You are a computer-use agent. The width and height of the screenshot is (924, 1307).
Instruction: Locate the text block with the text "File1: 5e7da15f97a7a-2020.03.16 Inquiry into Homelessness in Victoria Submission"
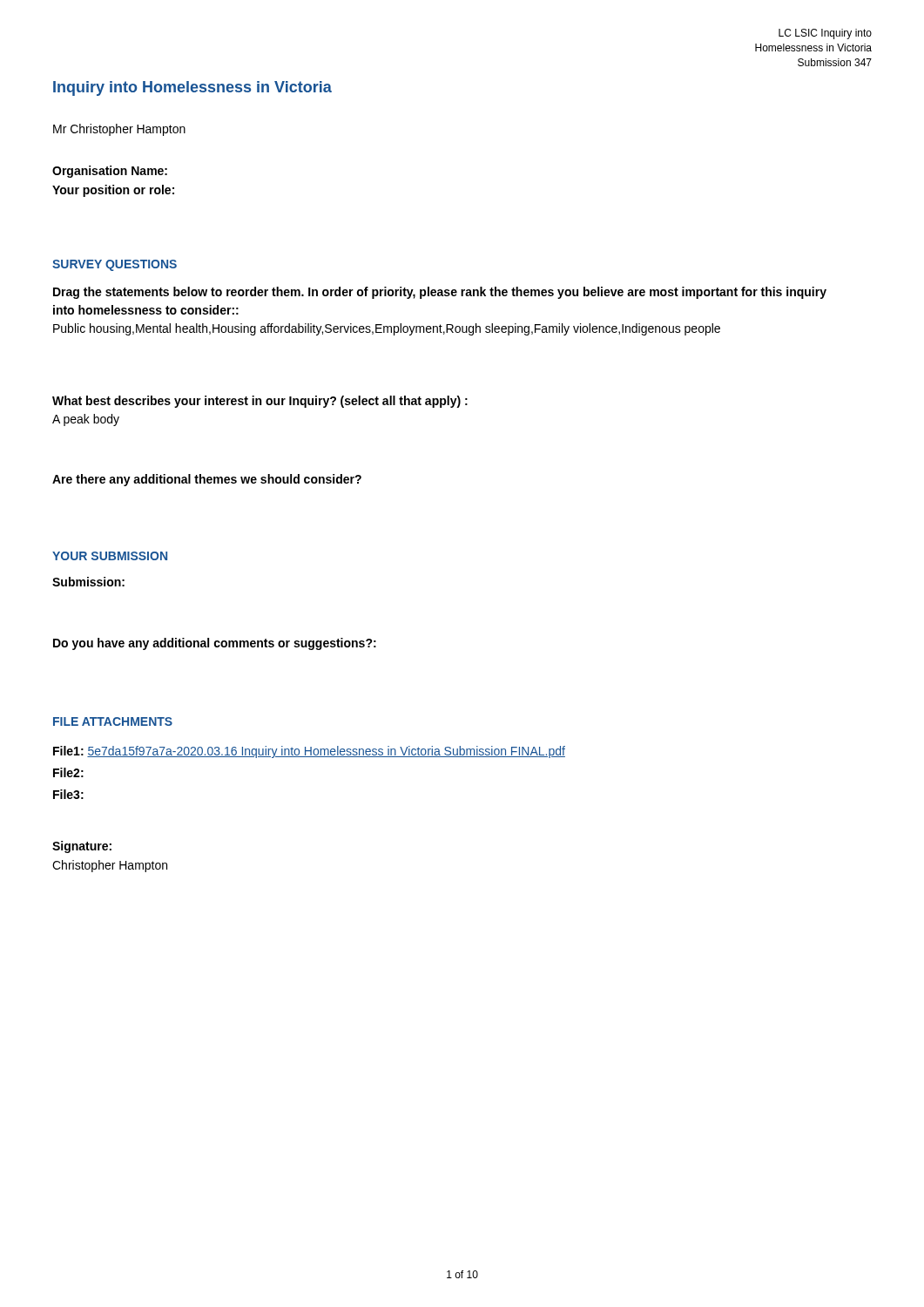[309, 752]
